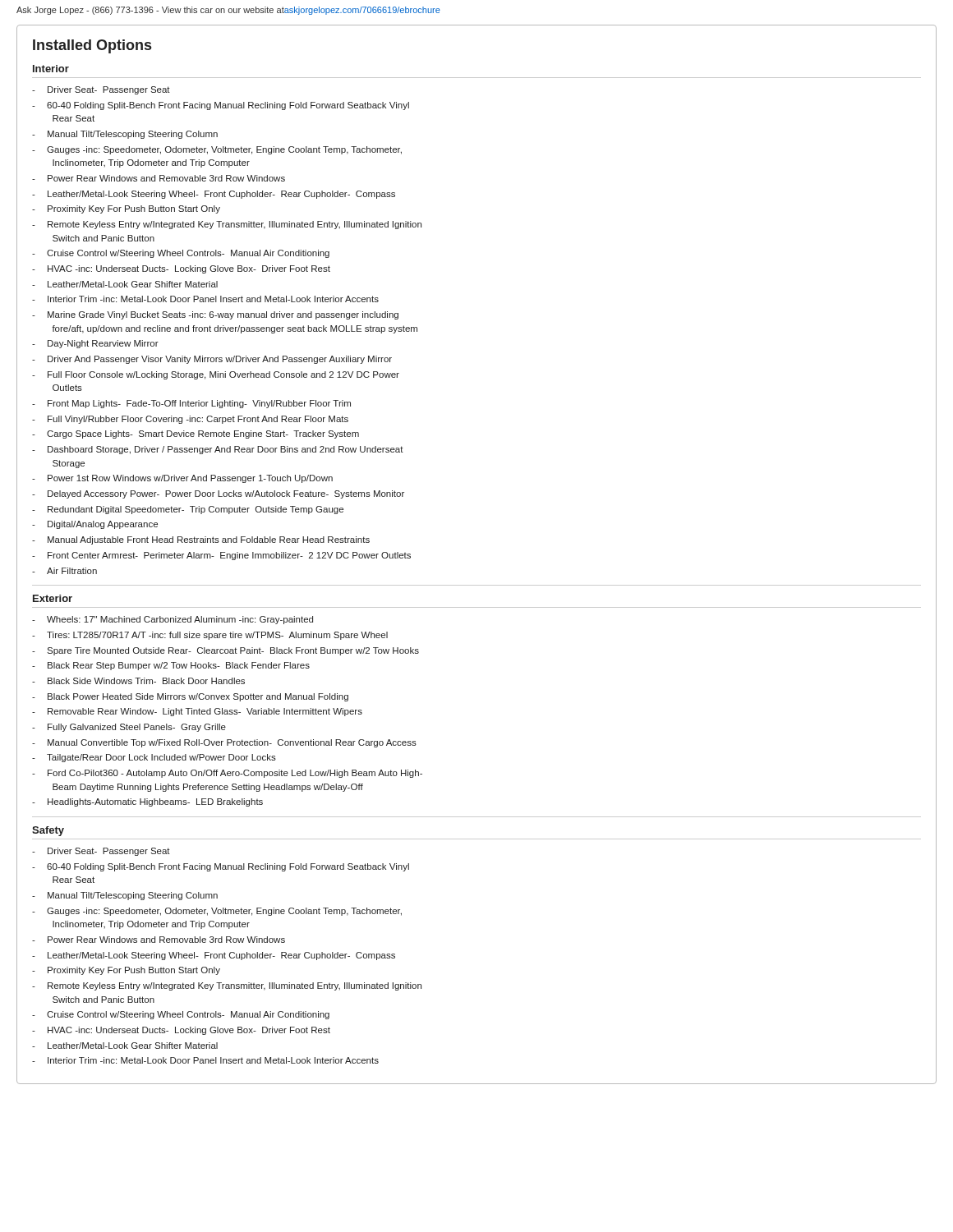Click on the list item that reads "Wheels: 17" Machined"
Image resolution: width=953 pixels, height=1232 pixels.
180,619
